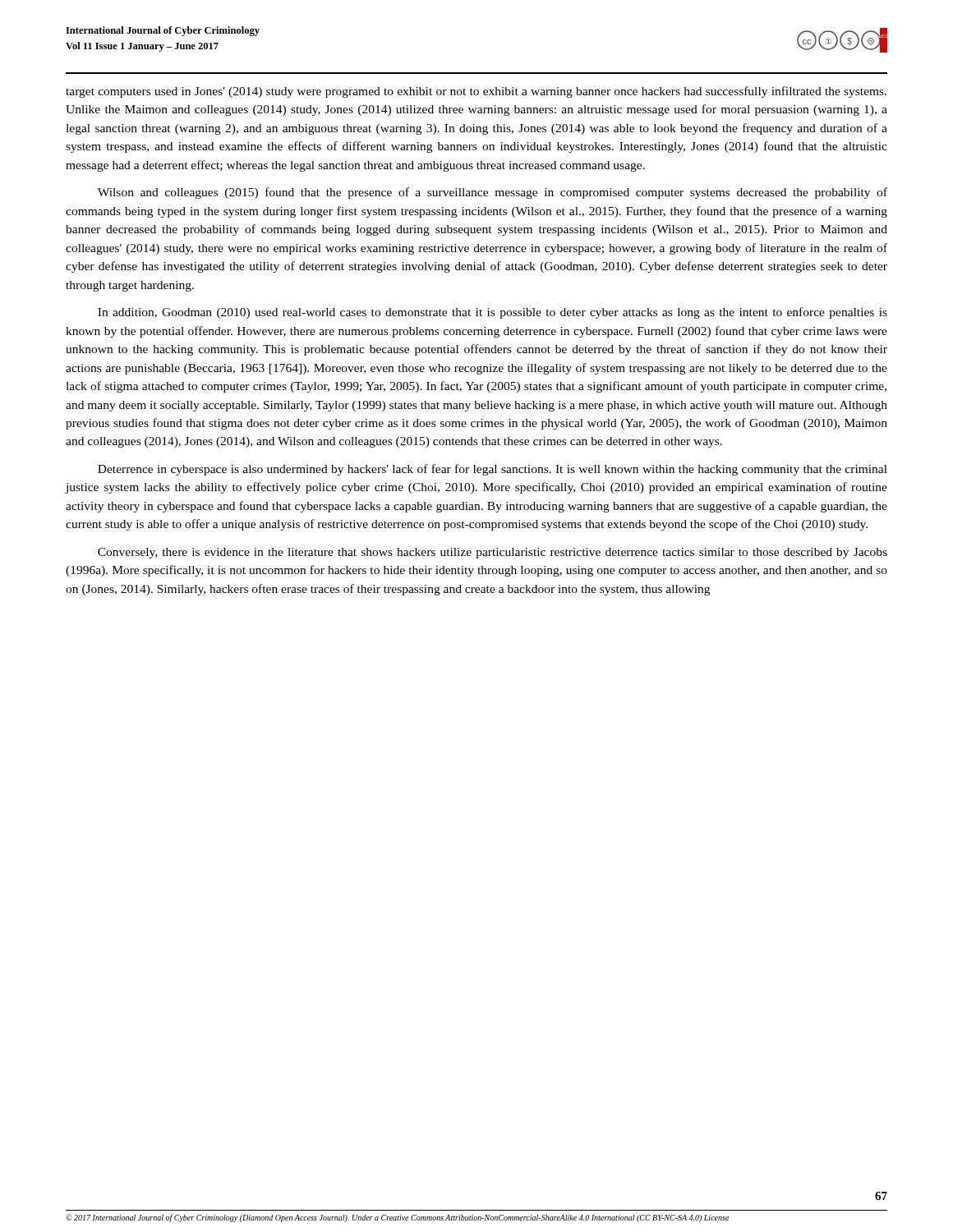This screenshot has height=1232, width=953.
Task: Point to the passage starting "In addition, Goodman (2010) used"
Action: [476, 376]
